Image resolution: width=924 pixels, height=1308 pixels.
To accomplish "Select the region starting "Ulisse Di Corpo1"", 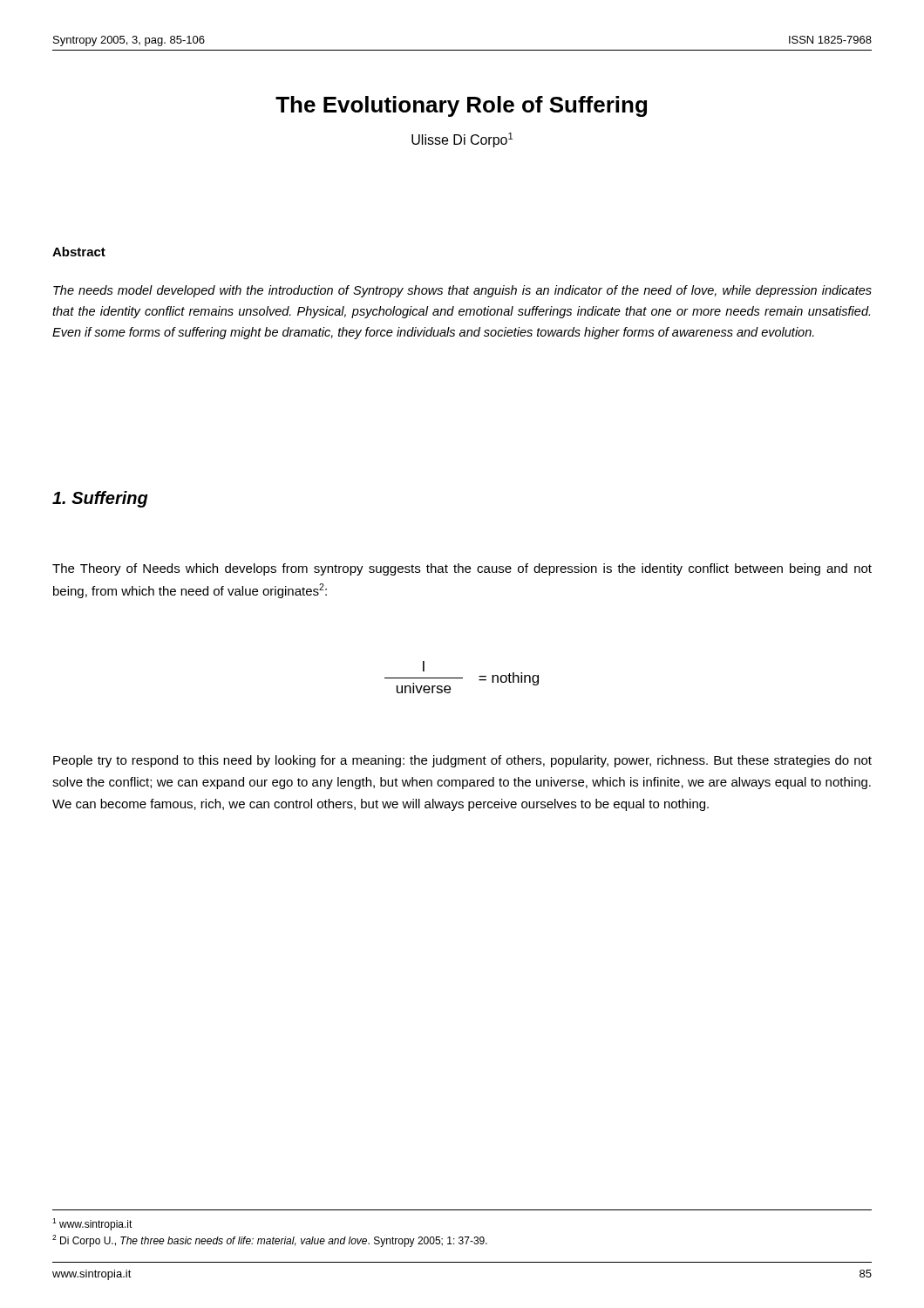I will point(462,139).
